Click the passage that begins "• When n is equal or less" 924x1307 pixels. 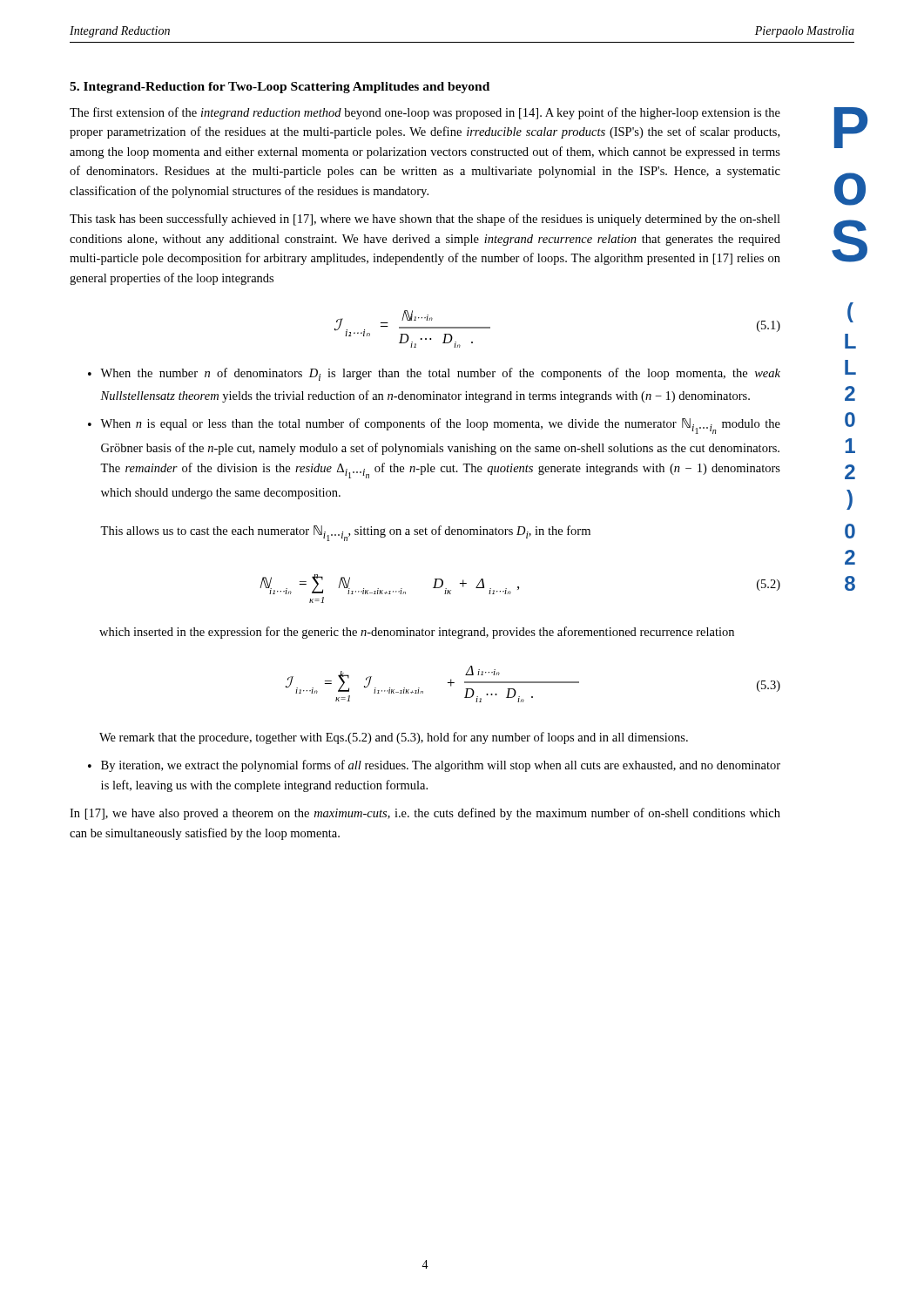(434, 480)
